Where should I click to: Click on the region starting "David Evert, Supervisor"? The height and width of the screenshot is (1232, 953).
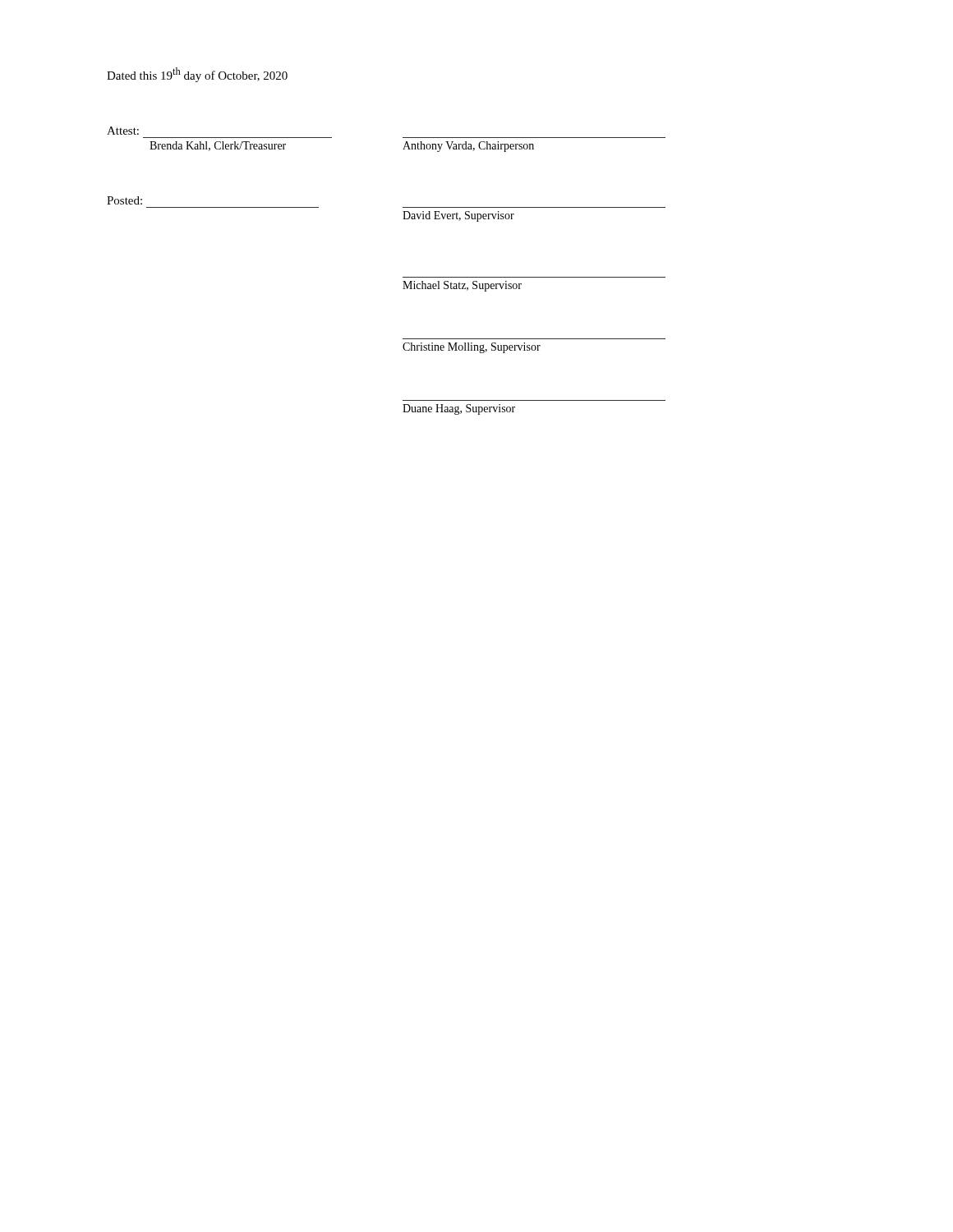click(645, 207)
